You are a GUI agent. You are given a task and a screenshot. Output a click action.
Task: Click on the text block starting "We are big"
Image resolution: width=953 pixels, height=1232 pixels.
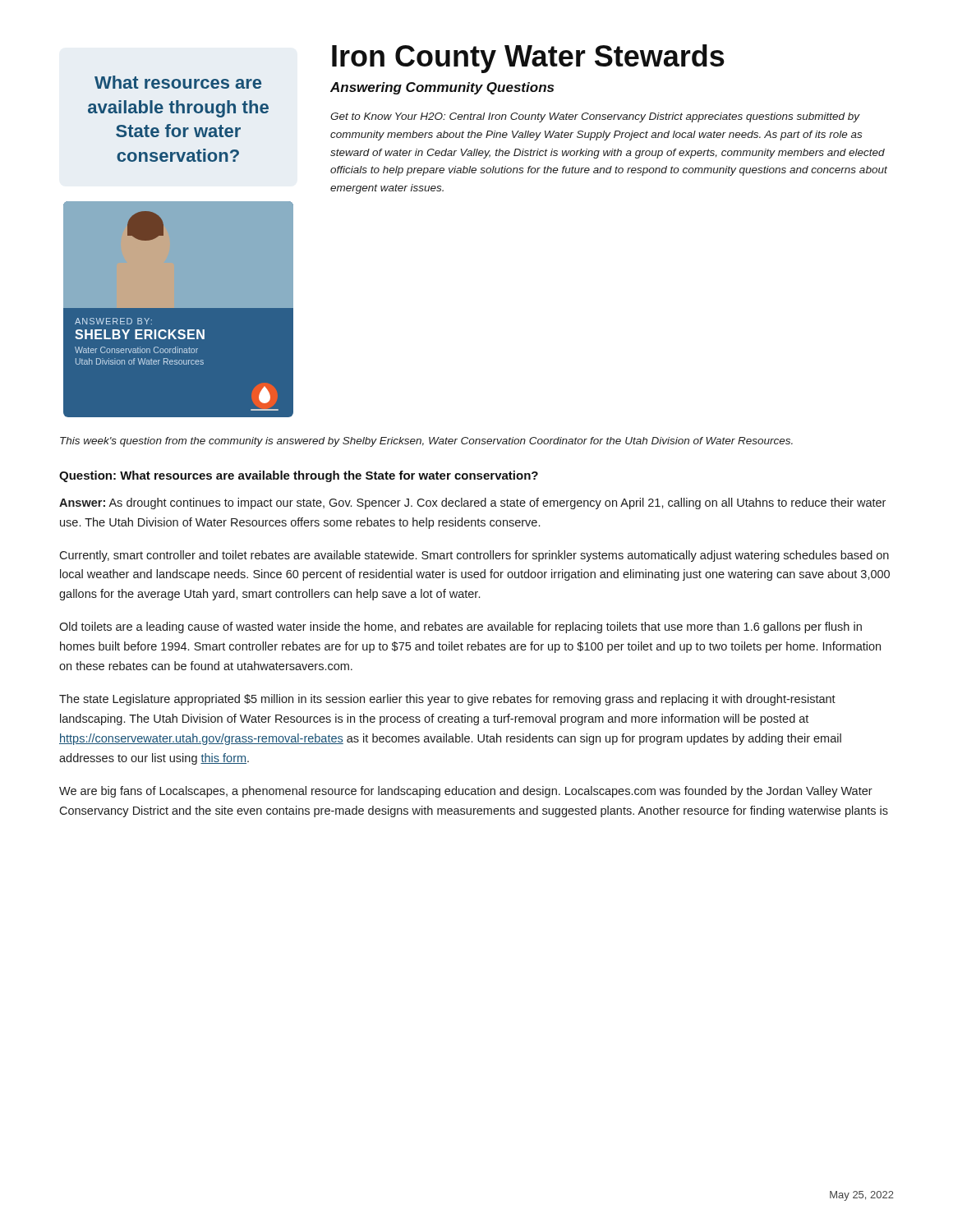(474, 801)
